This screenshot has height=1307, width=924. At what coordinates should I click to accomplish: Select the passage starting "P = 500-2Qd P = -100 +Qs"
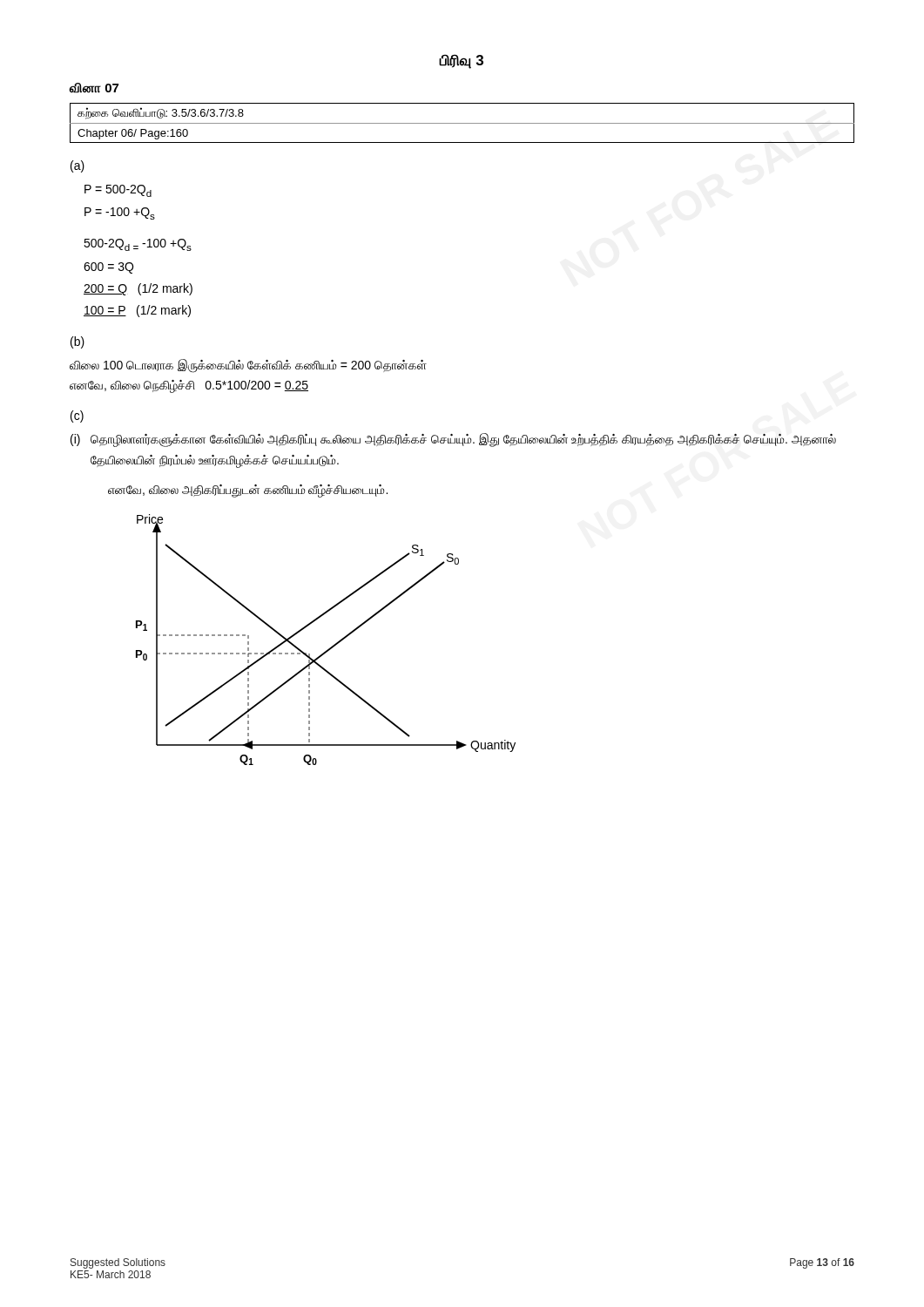coord(119,201)
